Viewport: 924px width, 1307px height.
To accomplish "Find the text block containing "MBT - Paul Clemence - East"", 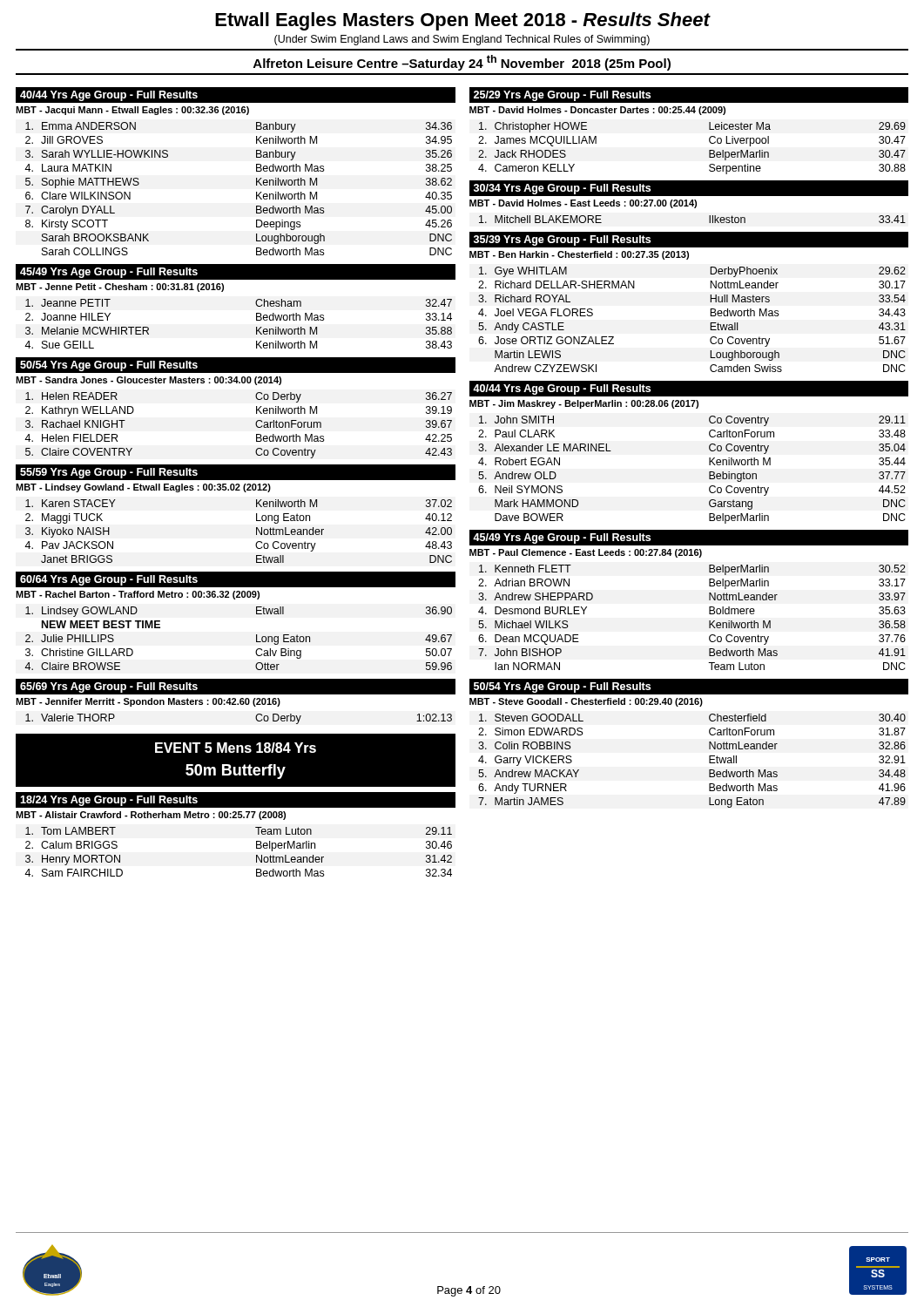I will (586, 552).
